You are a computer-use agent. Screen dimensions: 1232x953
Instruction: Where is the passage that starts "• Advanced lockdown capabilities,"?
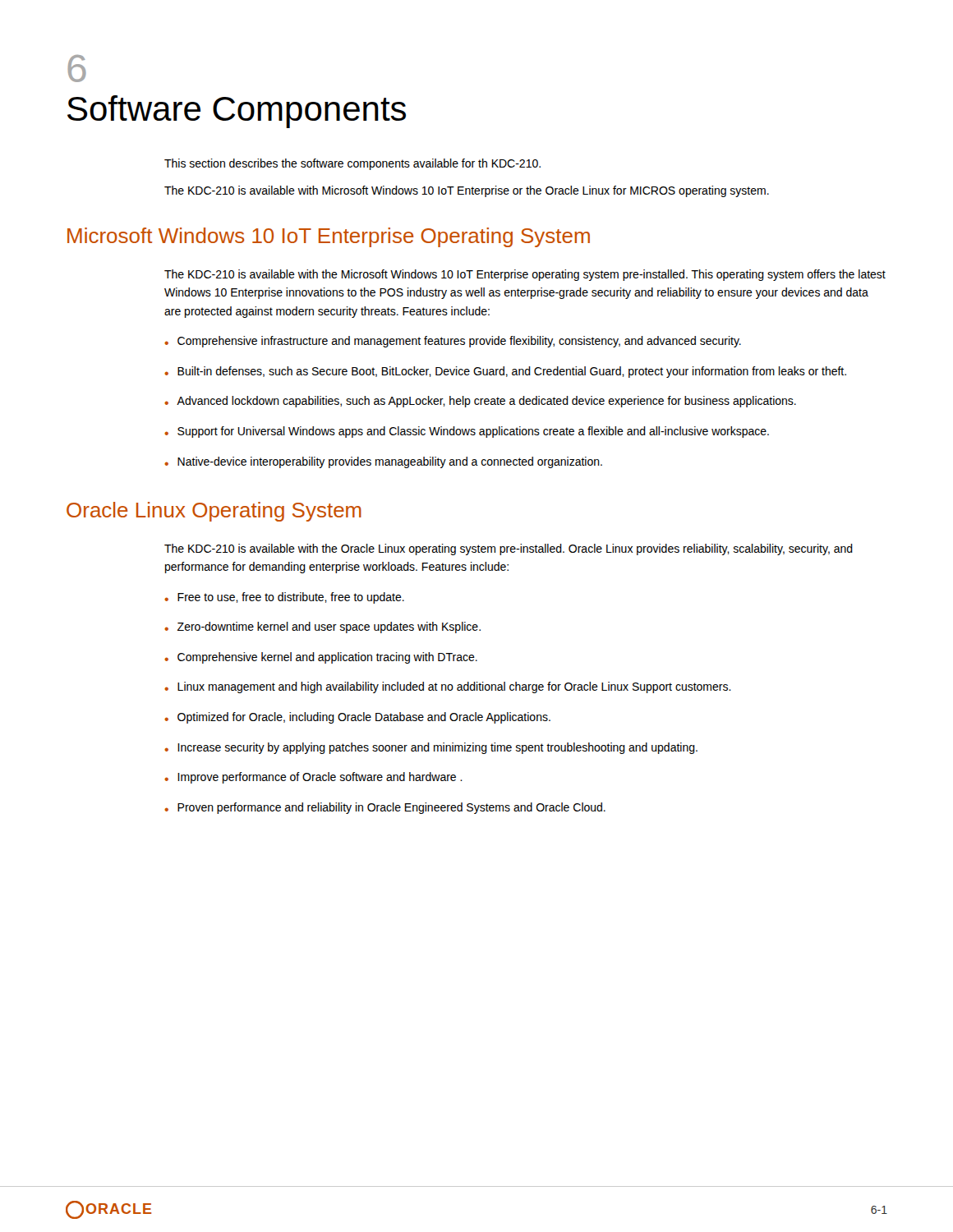pos(526,403)
